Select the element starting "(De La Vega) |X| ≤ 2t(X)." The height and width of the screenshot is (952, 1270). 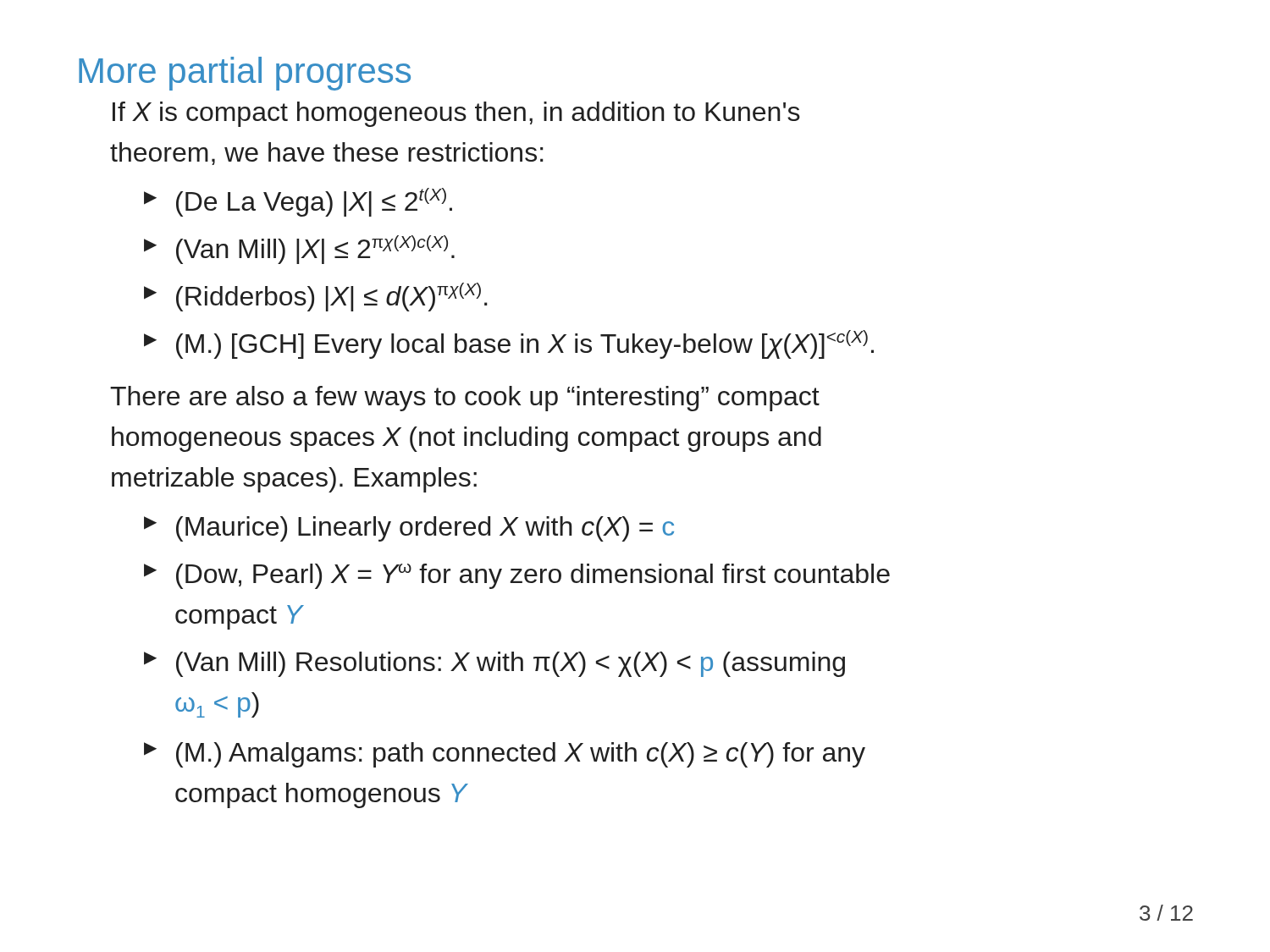coord(315,201)
